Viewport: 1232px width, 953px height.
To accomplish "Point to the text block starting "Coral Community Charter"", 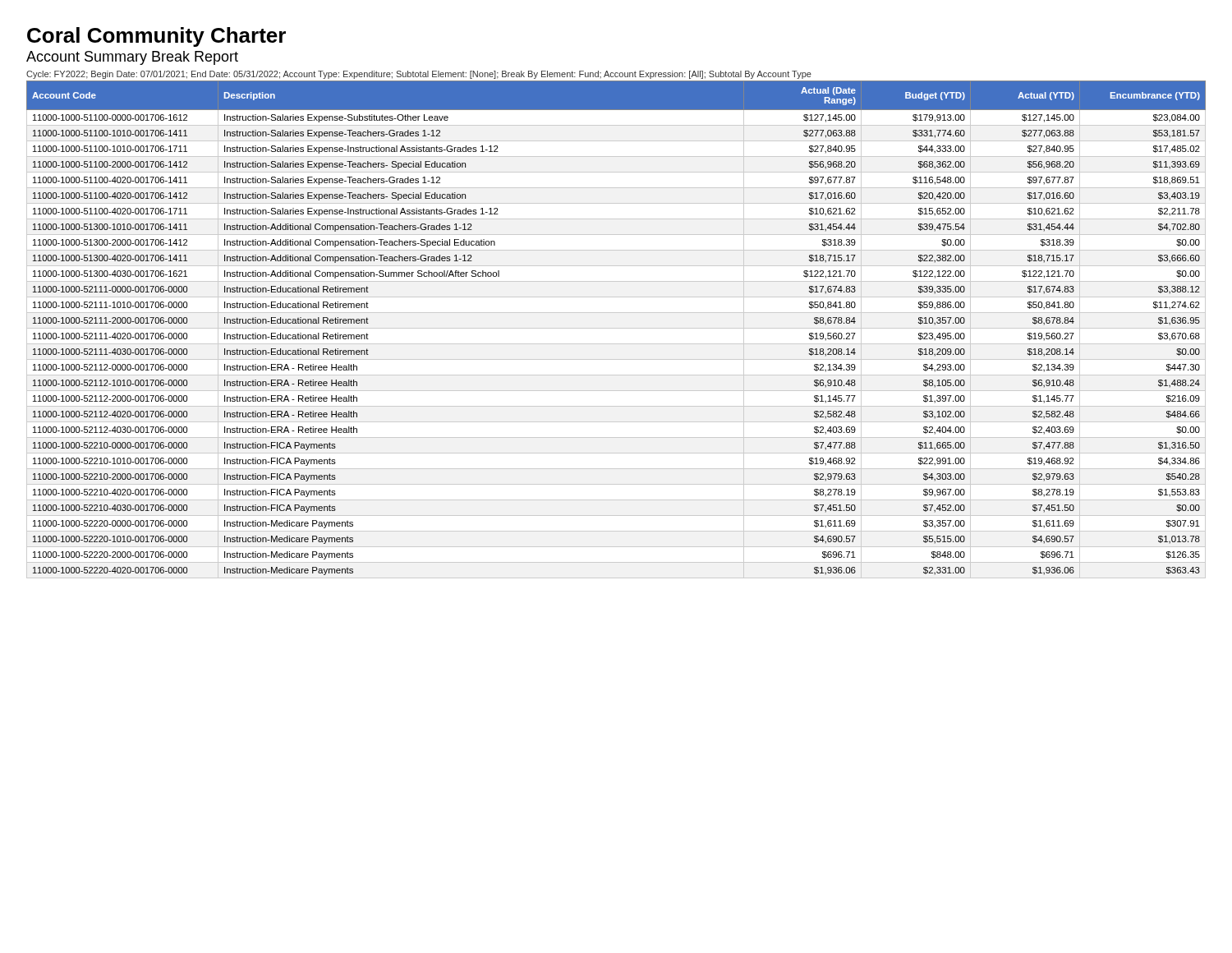I will click(156, 35).
